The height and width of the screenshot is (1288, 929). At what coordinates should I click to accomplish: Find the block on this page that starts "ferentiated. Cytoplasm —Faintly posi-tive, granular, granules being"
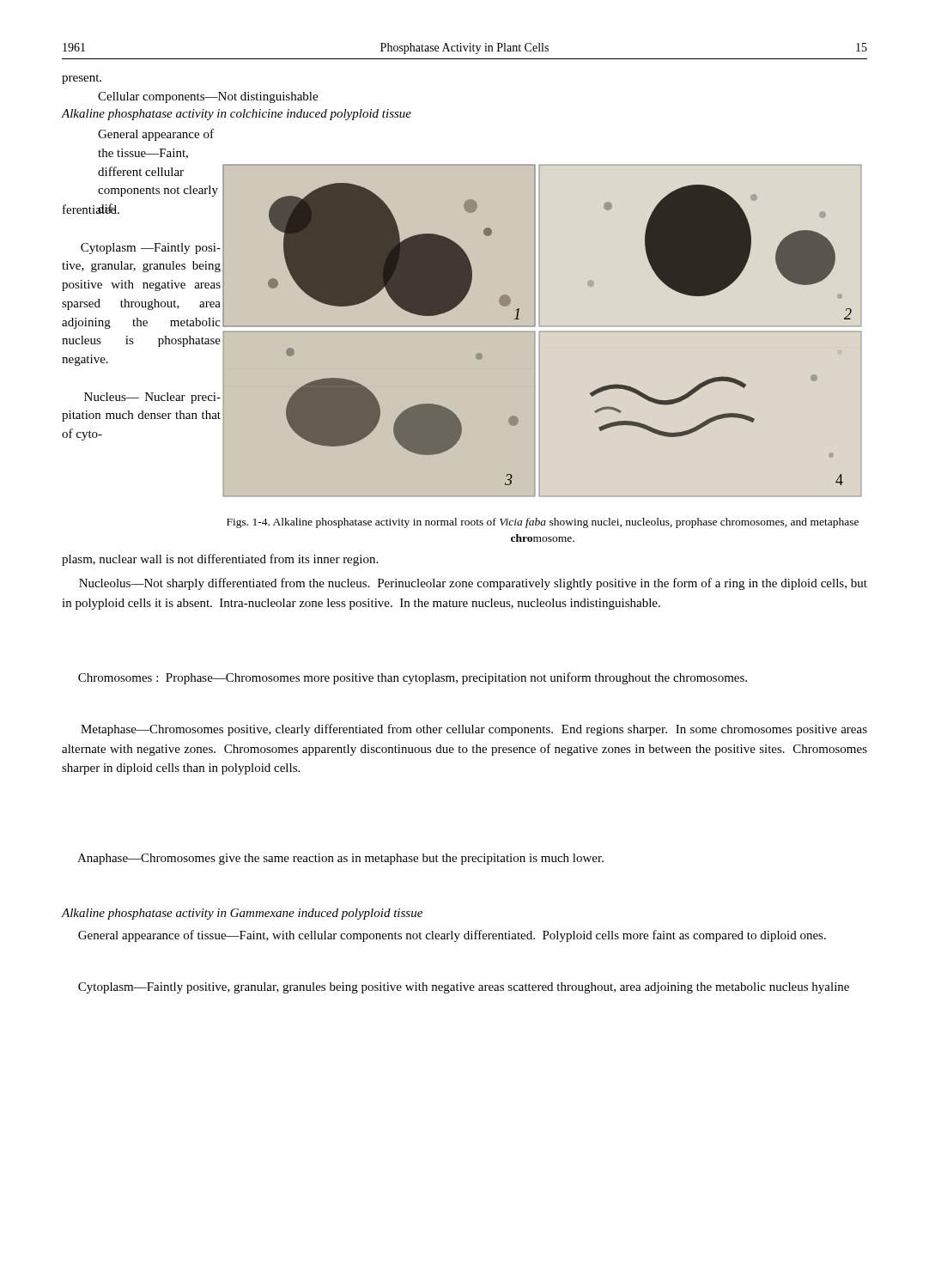(x=141, y=322)
